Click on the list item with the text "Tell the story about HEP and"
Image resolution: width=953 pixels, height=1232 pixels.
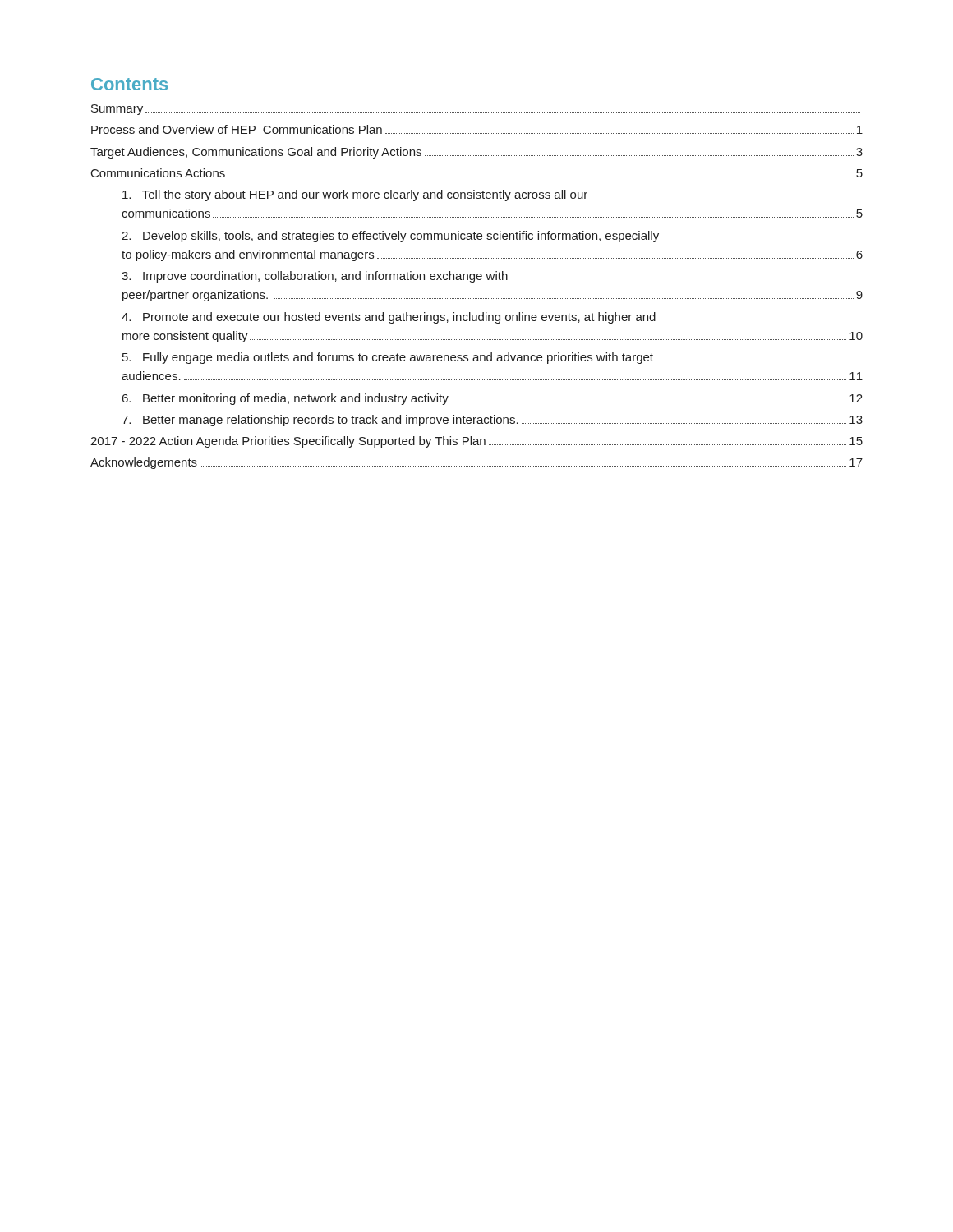tap(492, 204)
